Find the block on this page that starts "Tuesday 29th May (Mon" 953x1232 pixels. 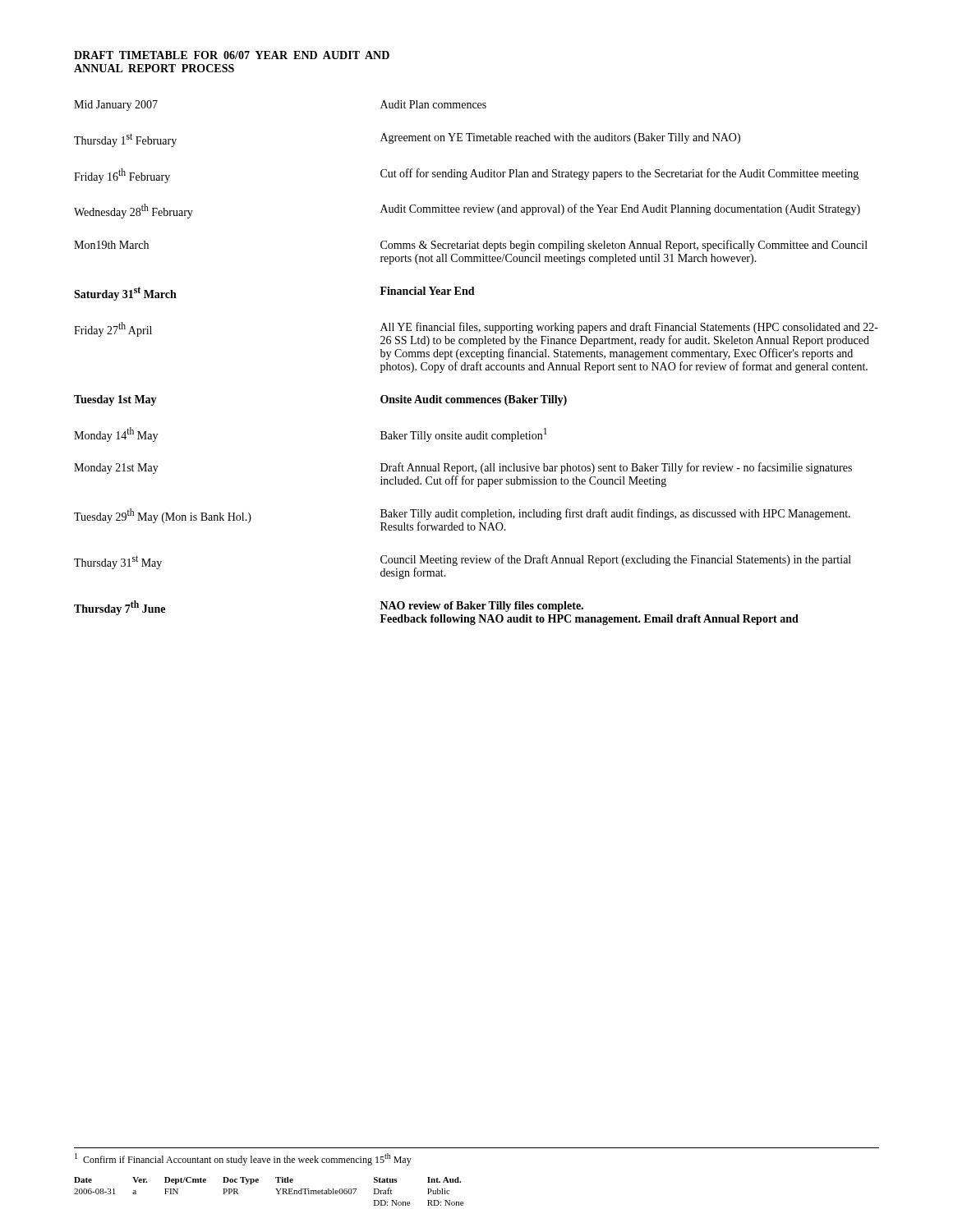click(476, 527)
